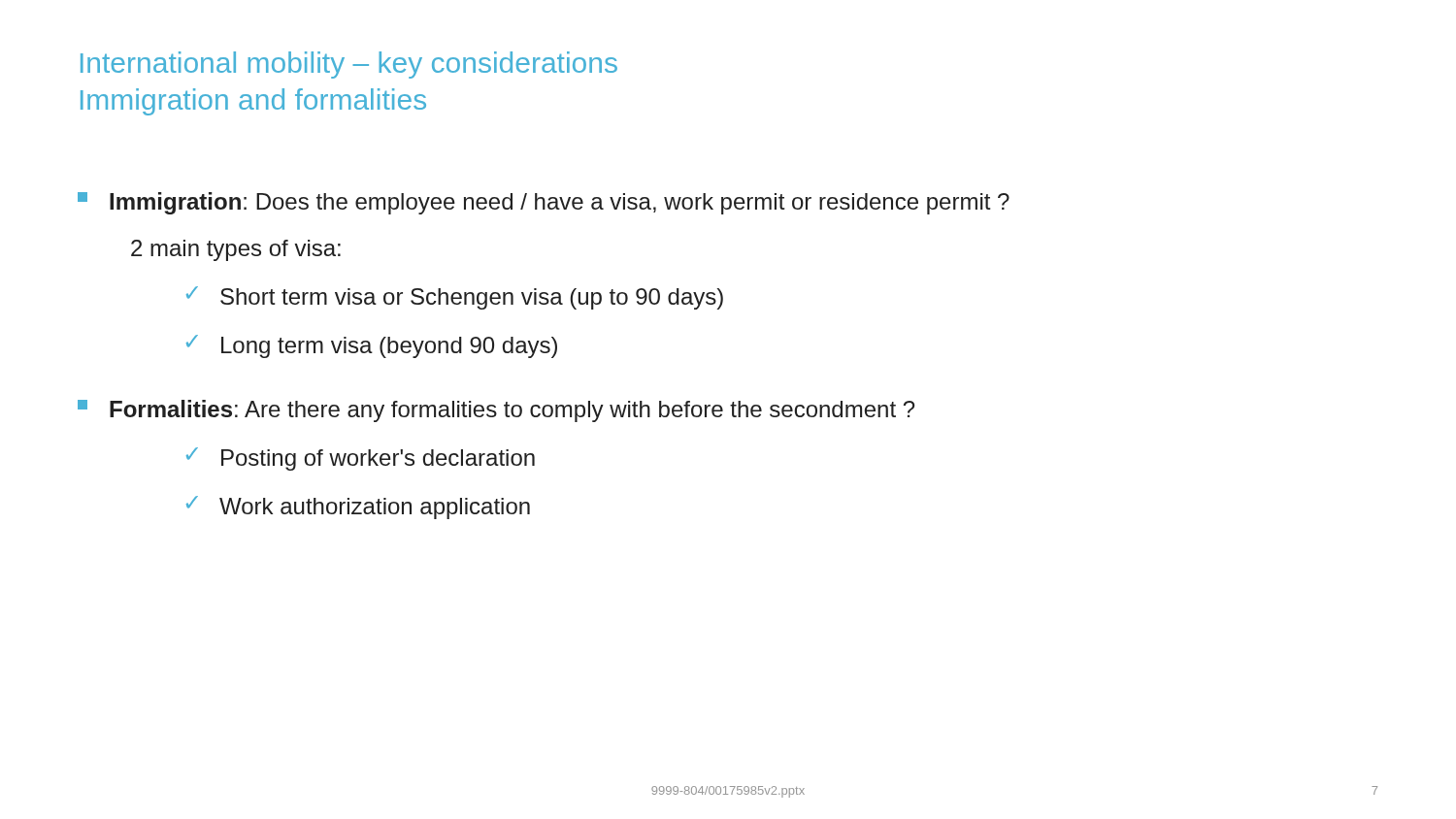
Task: Locate the list item containing "✓ Work authorization application"
Action: click(x=357, y=507)
